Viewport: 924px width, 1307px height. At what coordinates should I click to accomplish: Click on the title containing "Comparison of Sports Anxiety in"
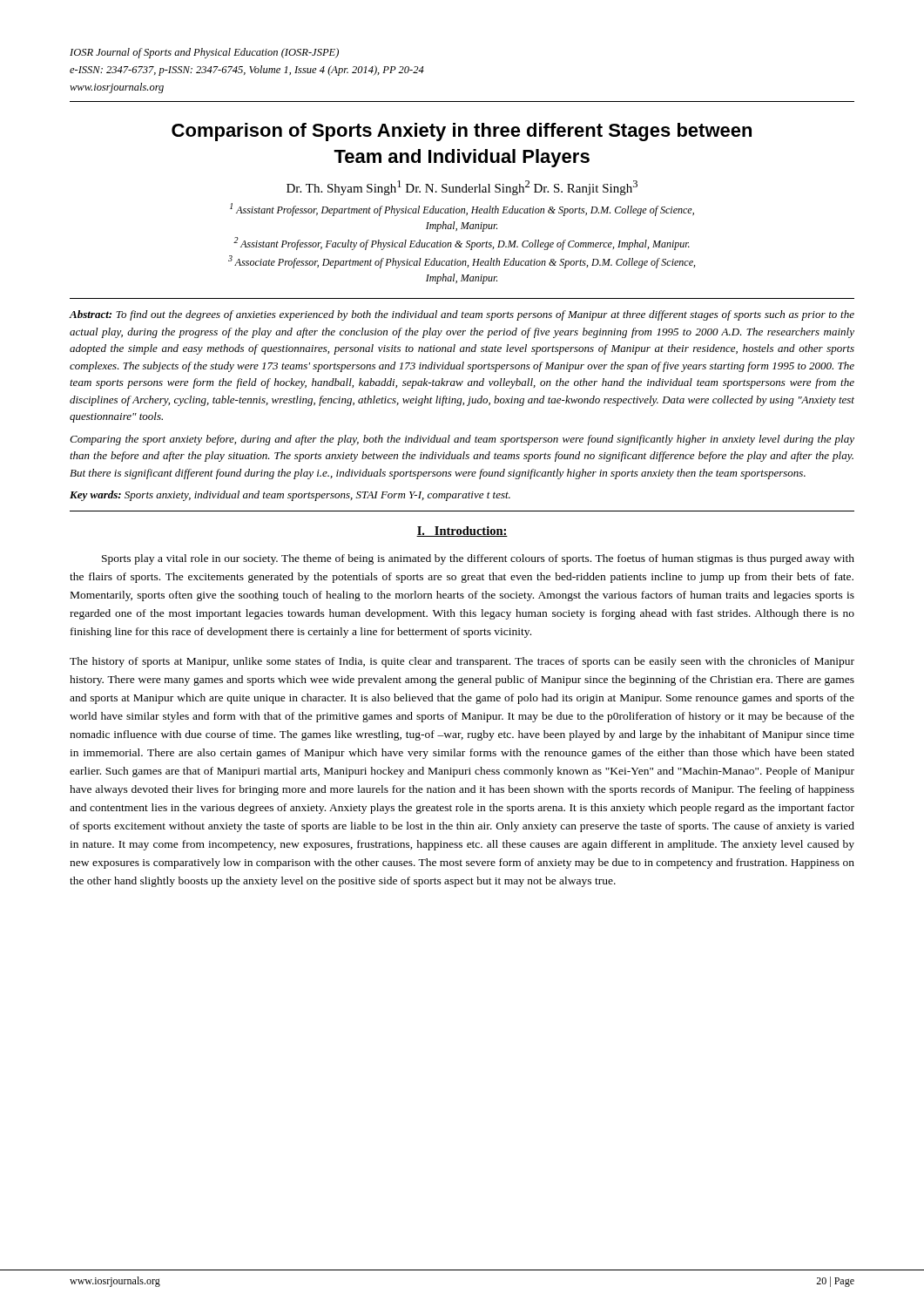click(462, 144)
